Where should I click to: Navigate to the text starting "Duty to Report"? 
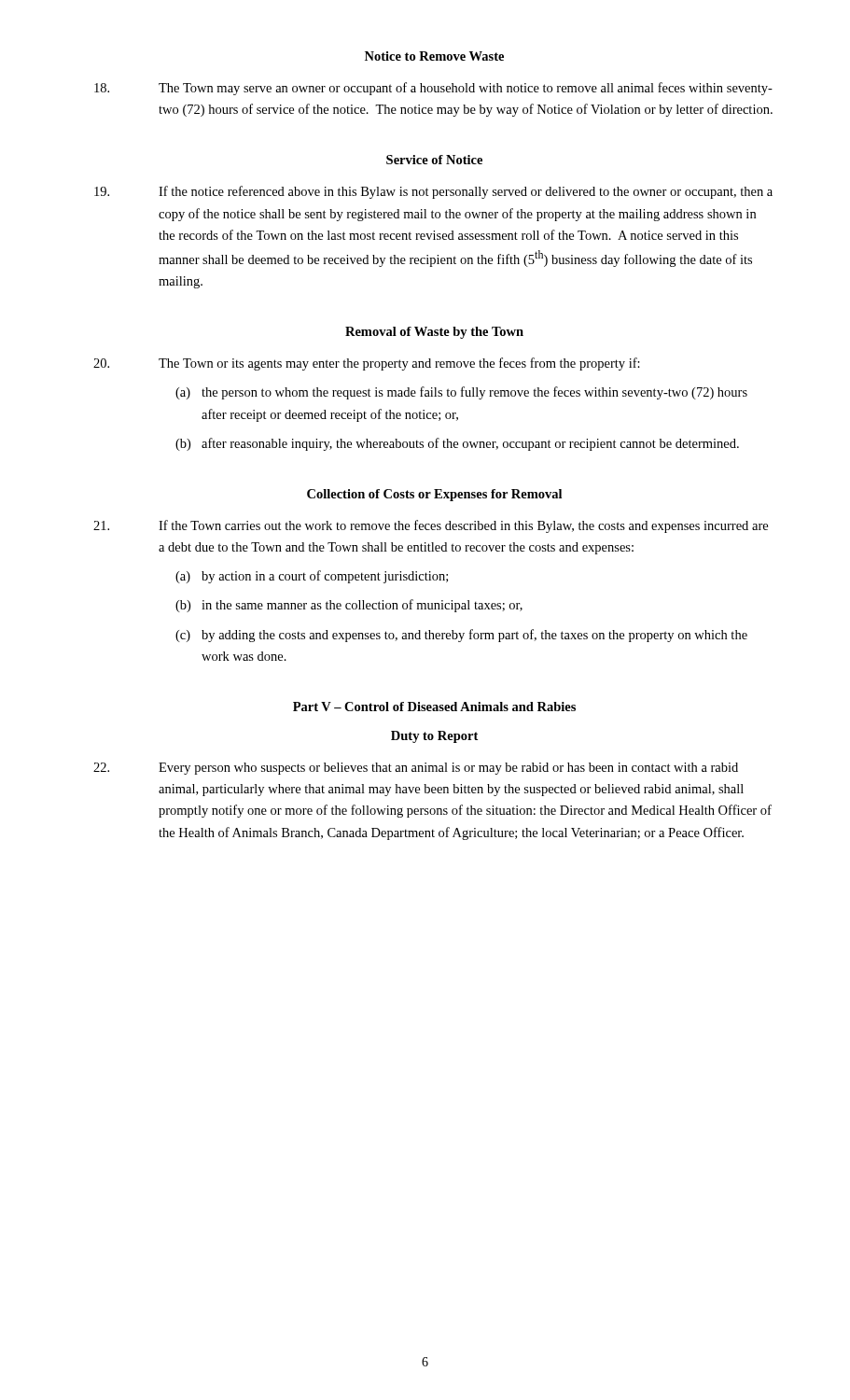434,735
